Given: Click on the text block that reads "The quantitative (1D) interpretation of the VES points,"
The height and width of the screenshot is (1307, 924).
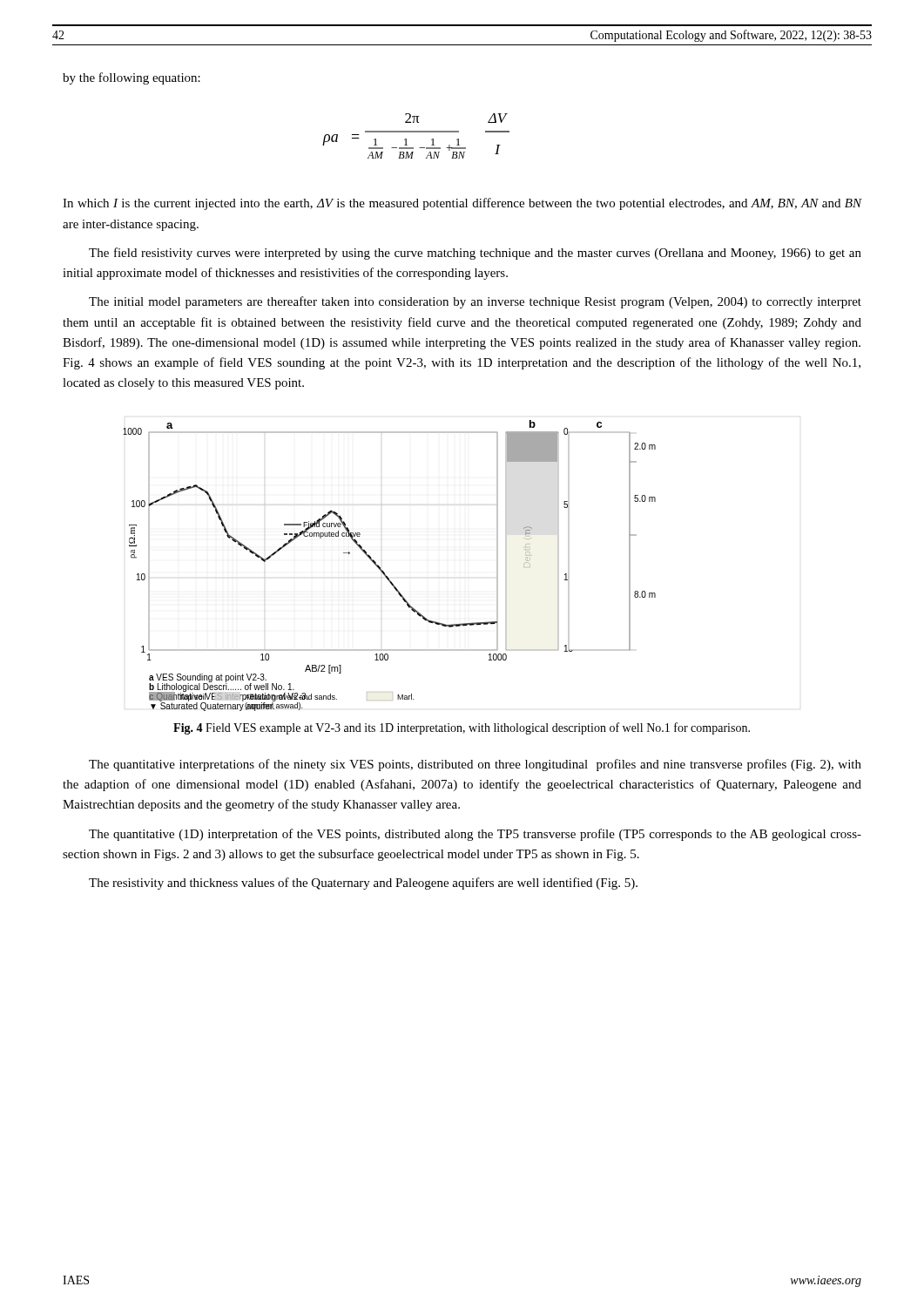Looking at the screenshot, I should (x=462, y=844).
